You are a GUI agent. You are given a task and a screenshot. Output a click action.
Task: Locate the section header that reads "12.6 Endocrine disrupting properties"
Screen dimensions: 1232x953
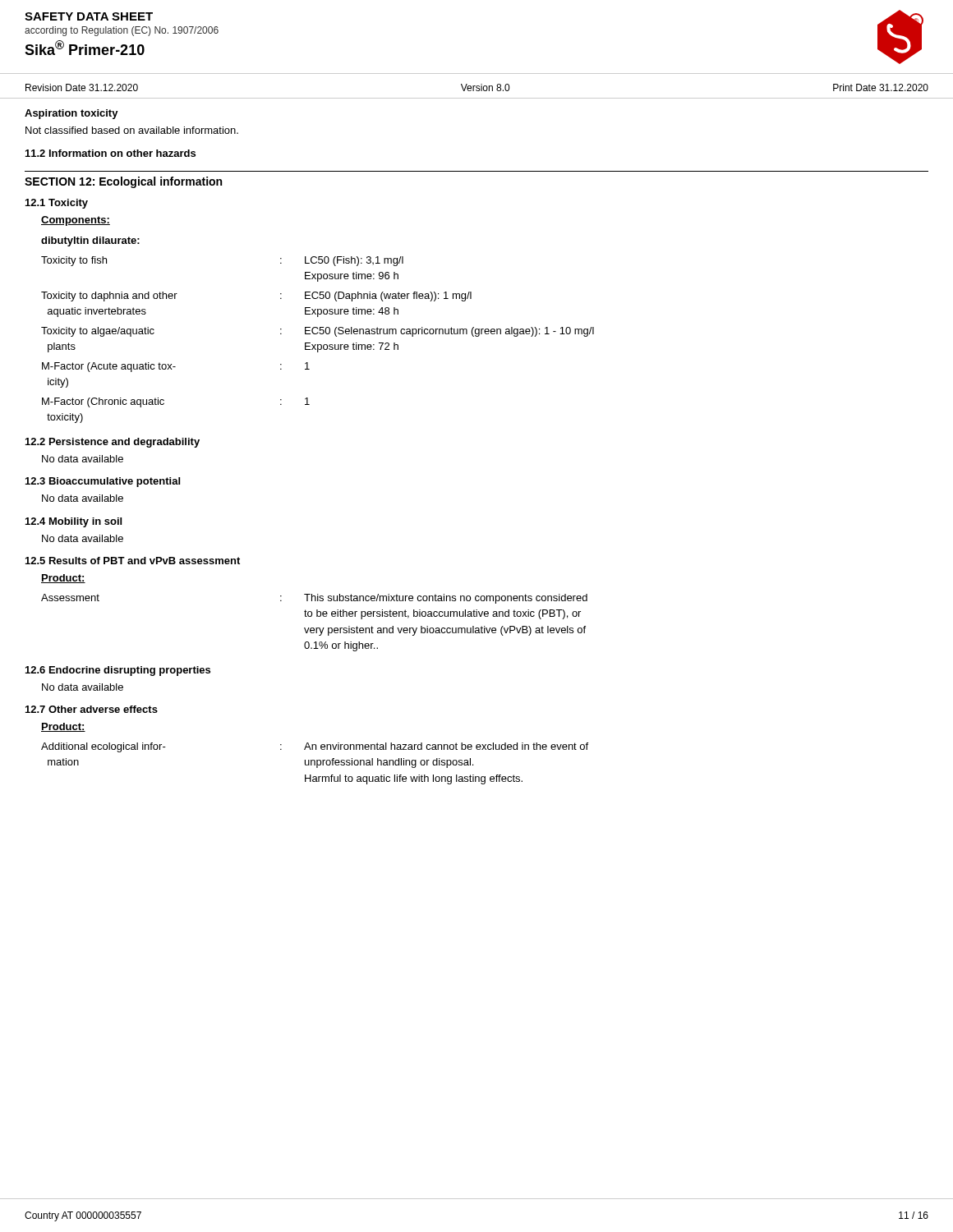(118, 669)
